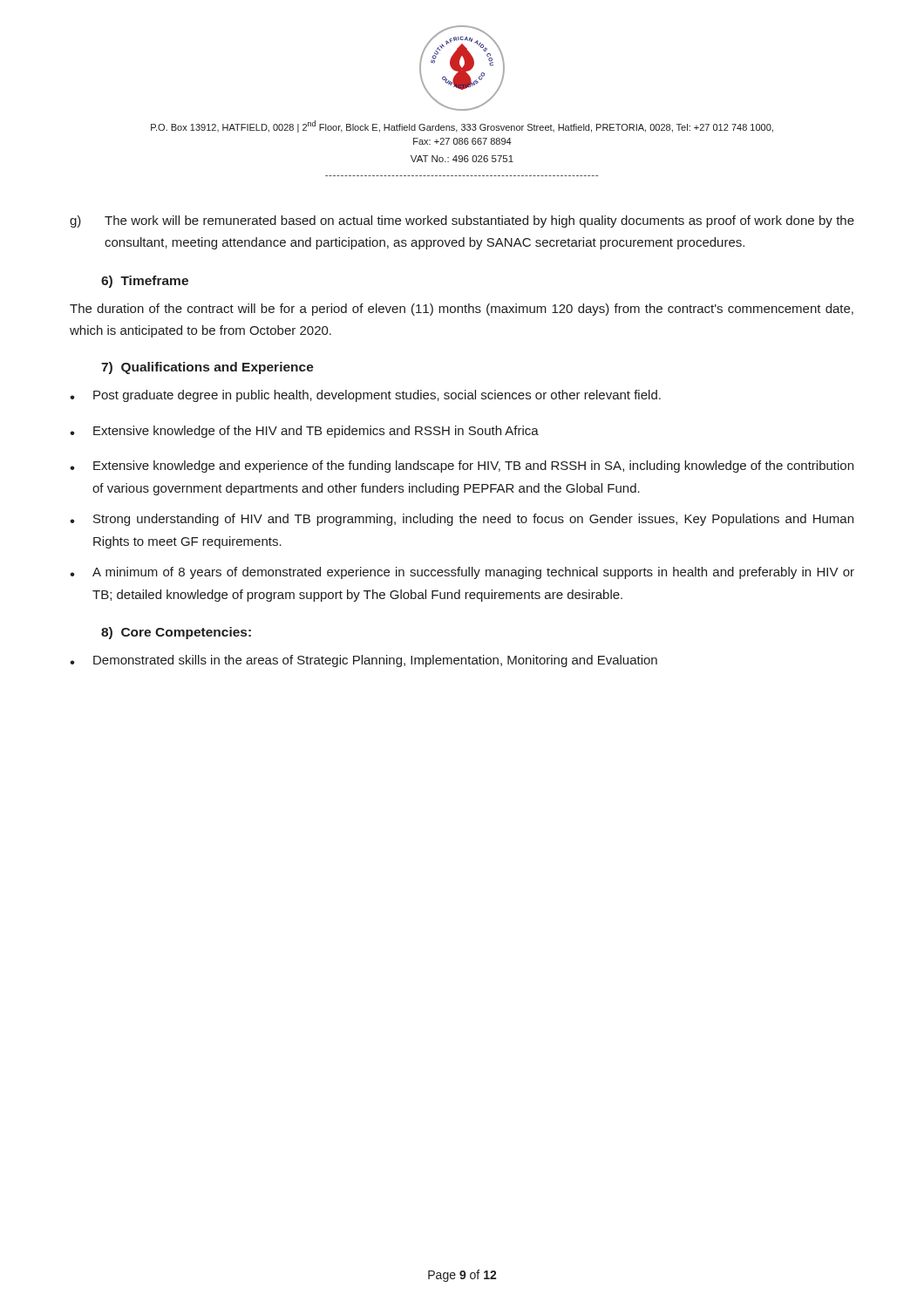The image size is (924, 1308).
Task: Point to the element starting "6) Timeframe"
Action: click(145, 280)
